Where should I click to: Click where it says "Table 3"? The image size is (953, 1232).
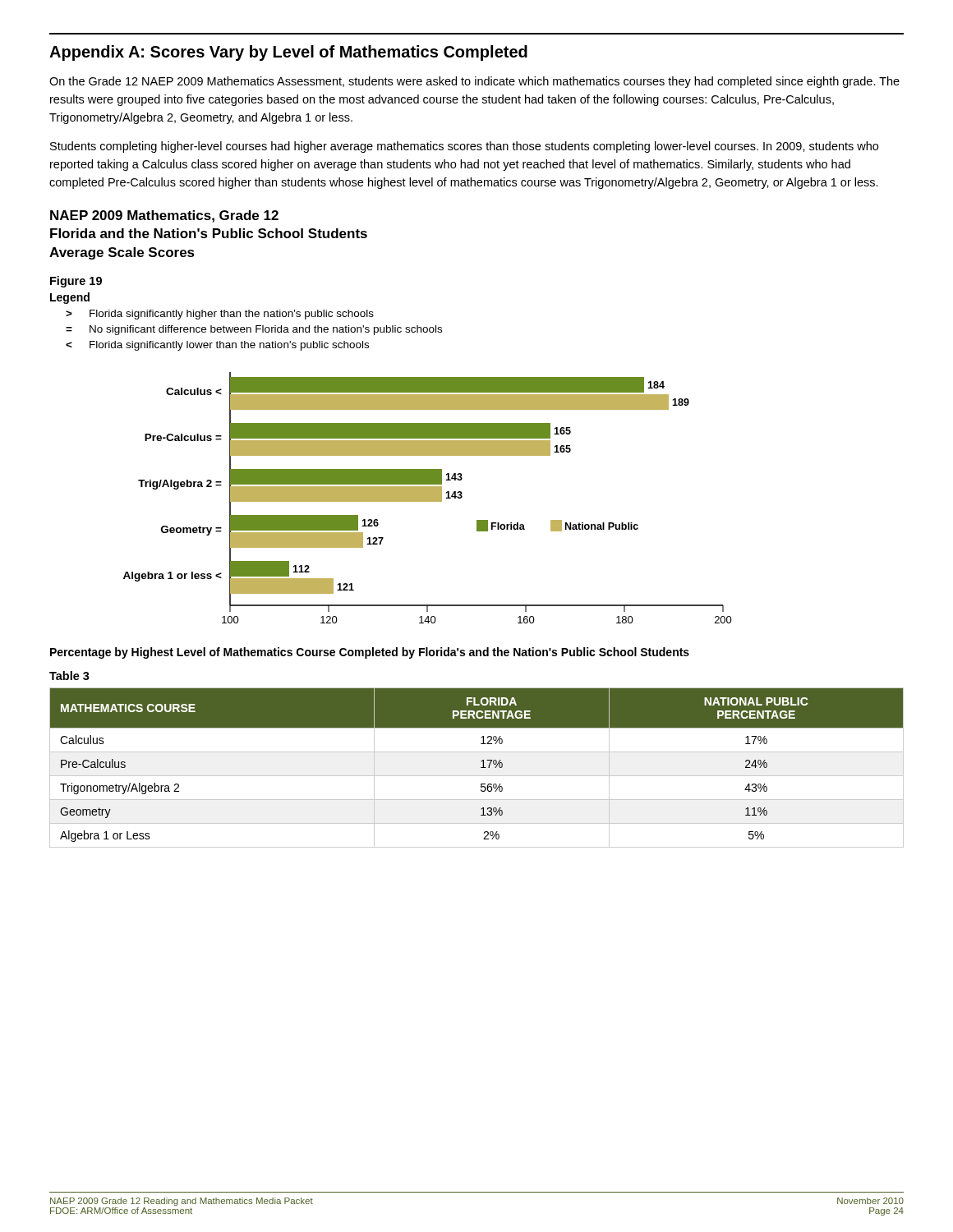coord(69,676)
